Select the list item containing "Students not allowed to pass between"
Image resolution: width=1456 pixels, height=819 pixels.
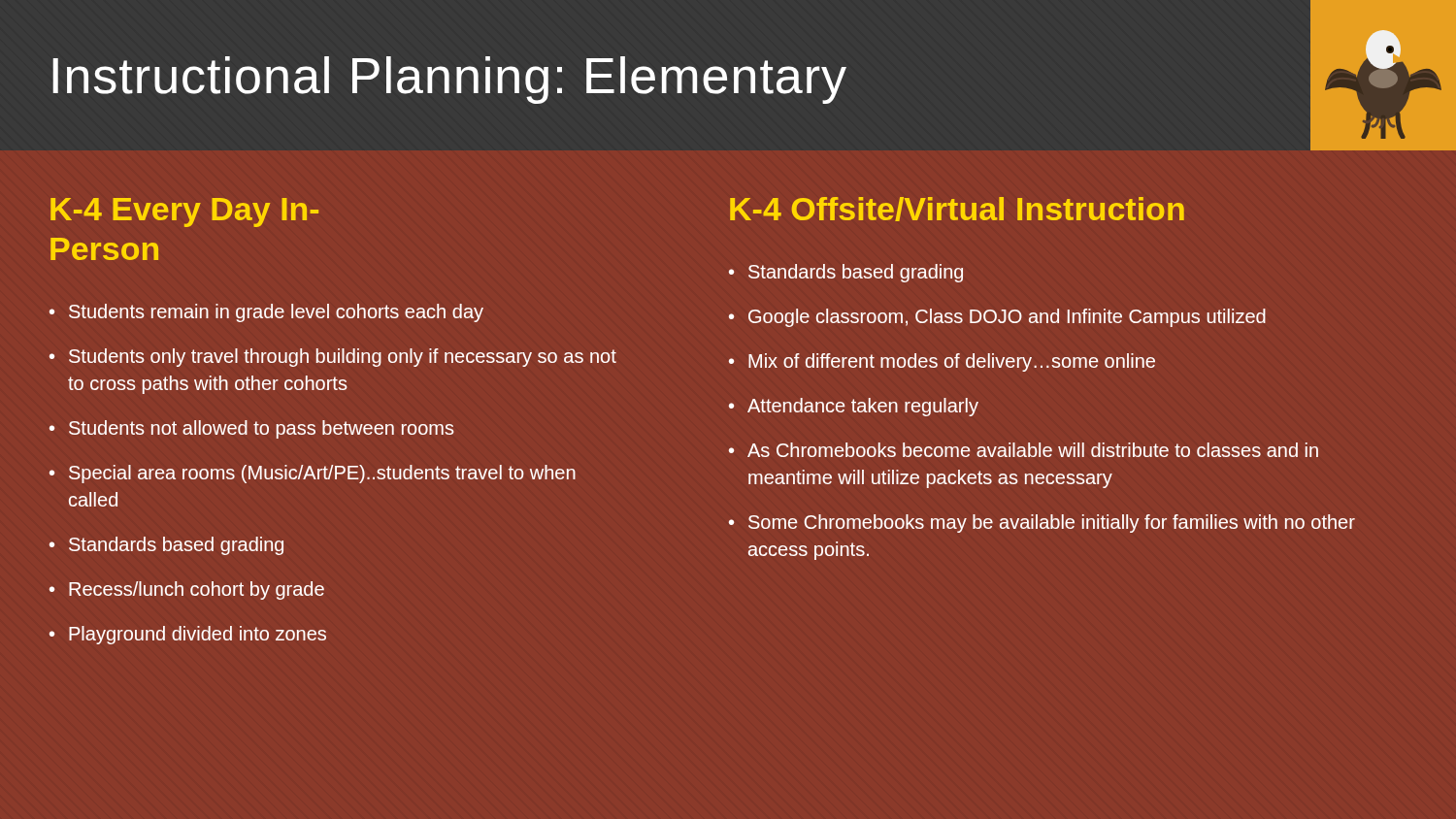[x=261, y=428]
